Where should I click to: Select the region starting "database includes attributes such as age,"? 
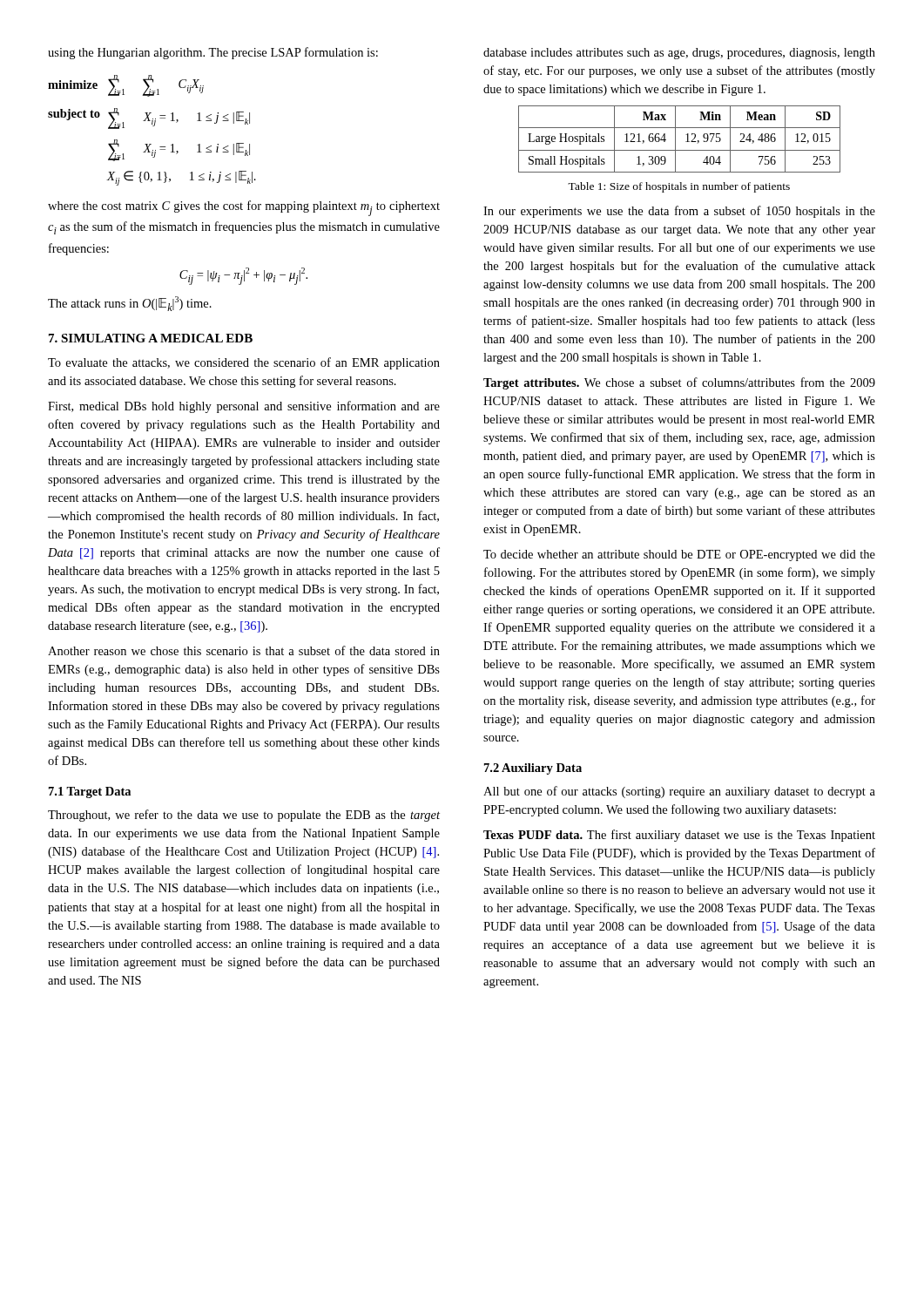click(x=679, y=71)
